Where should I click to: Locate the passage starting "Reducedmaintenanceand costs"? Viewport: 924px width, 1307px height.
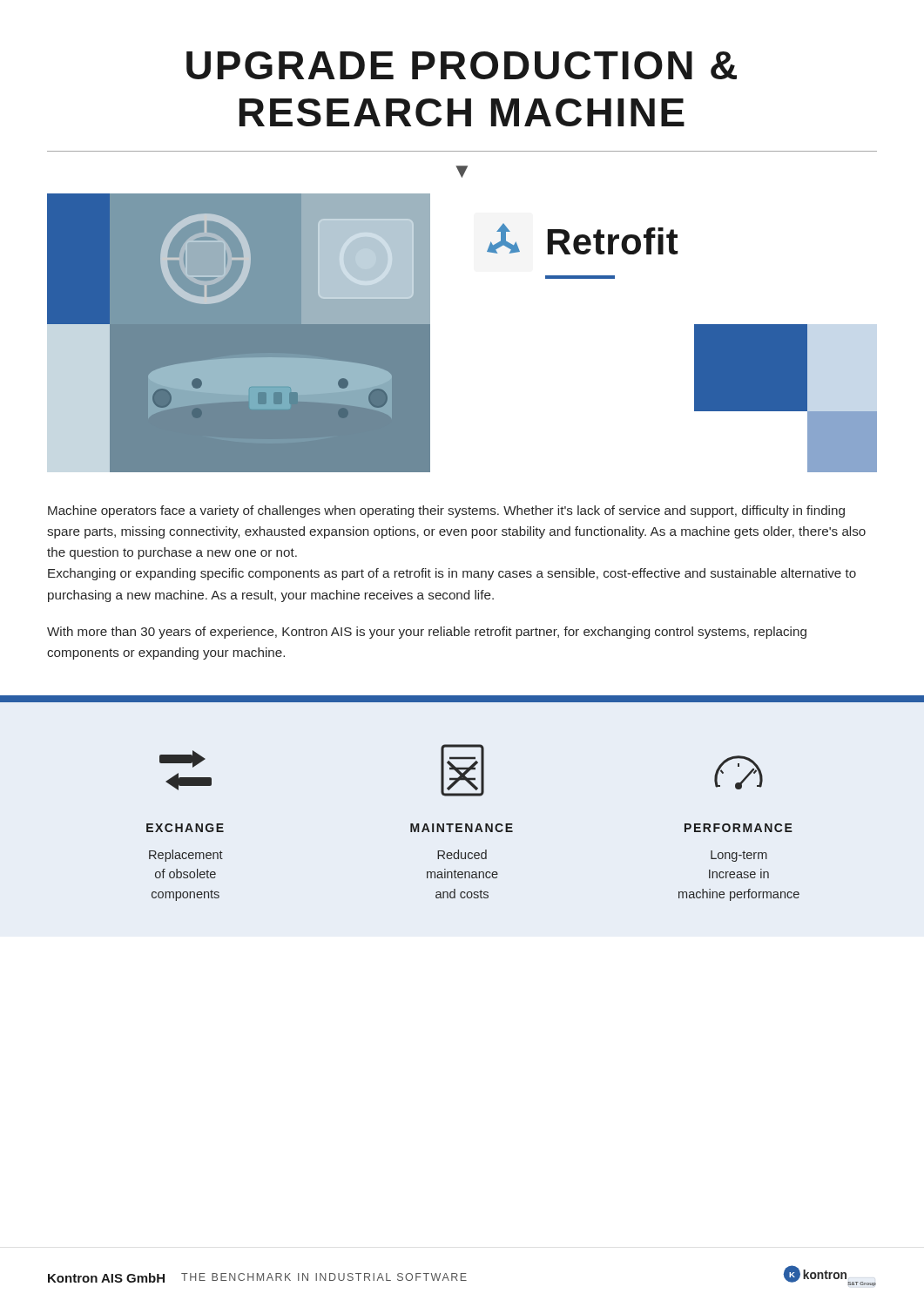click(462, 874)
